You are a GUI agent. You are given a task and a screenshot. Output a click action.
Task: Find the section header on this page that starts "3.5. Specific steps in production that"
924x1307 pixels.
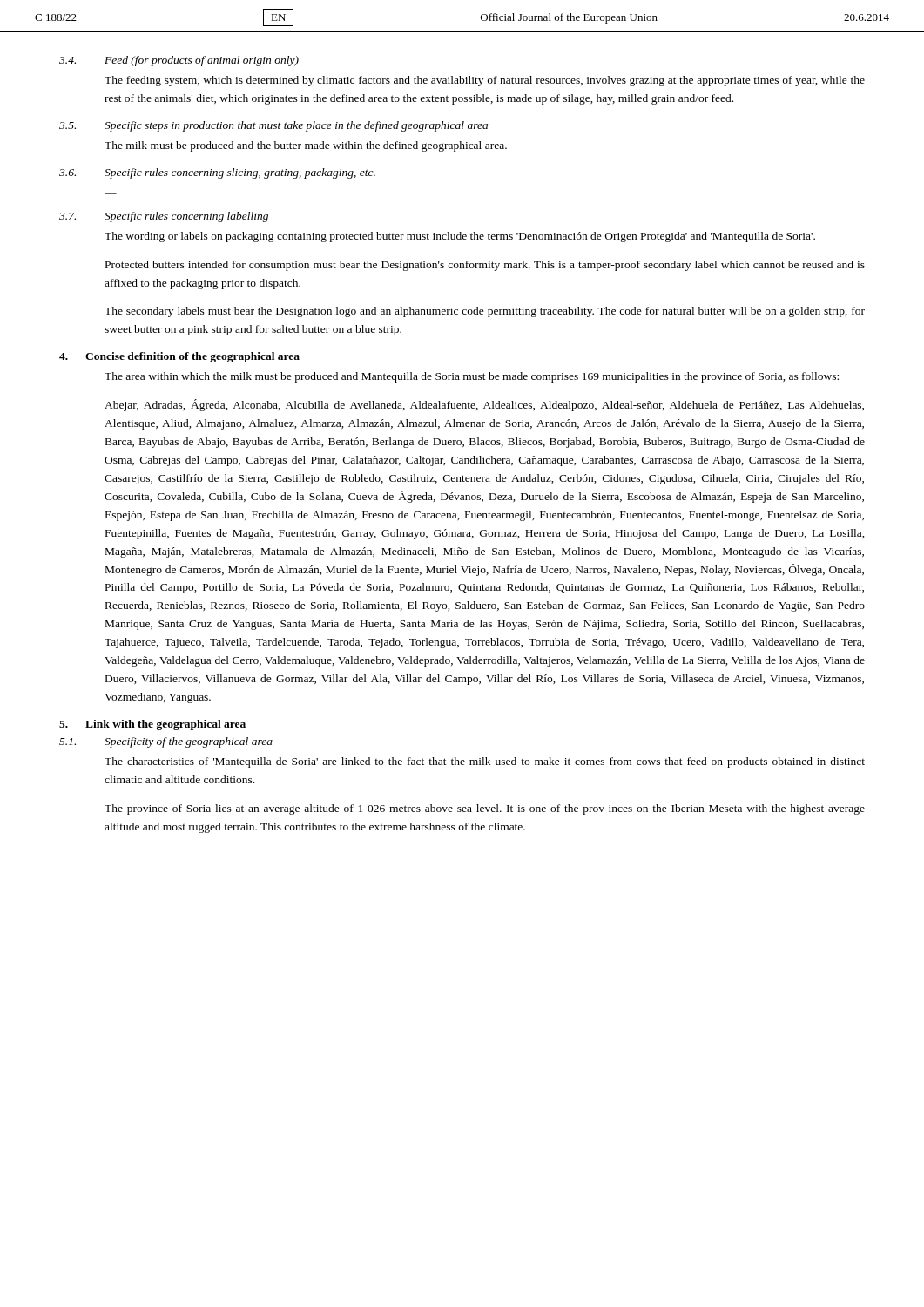[x=274, y=125]
